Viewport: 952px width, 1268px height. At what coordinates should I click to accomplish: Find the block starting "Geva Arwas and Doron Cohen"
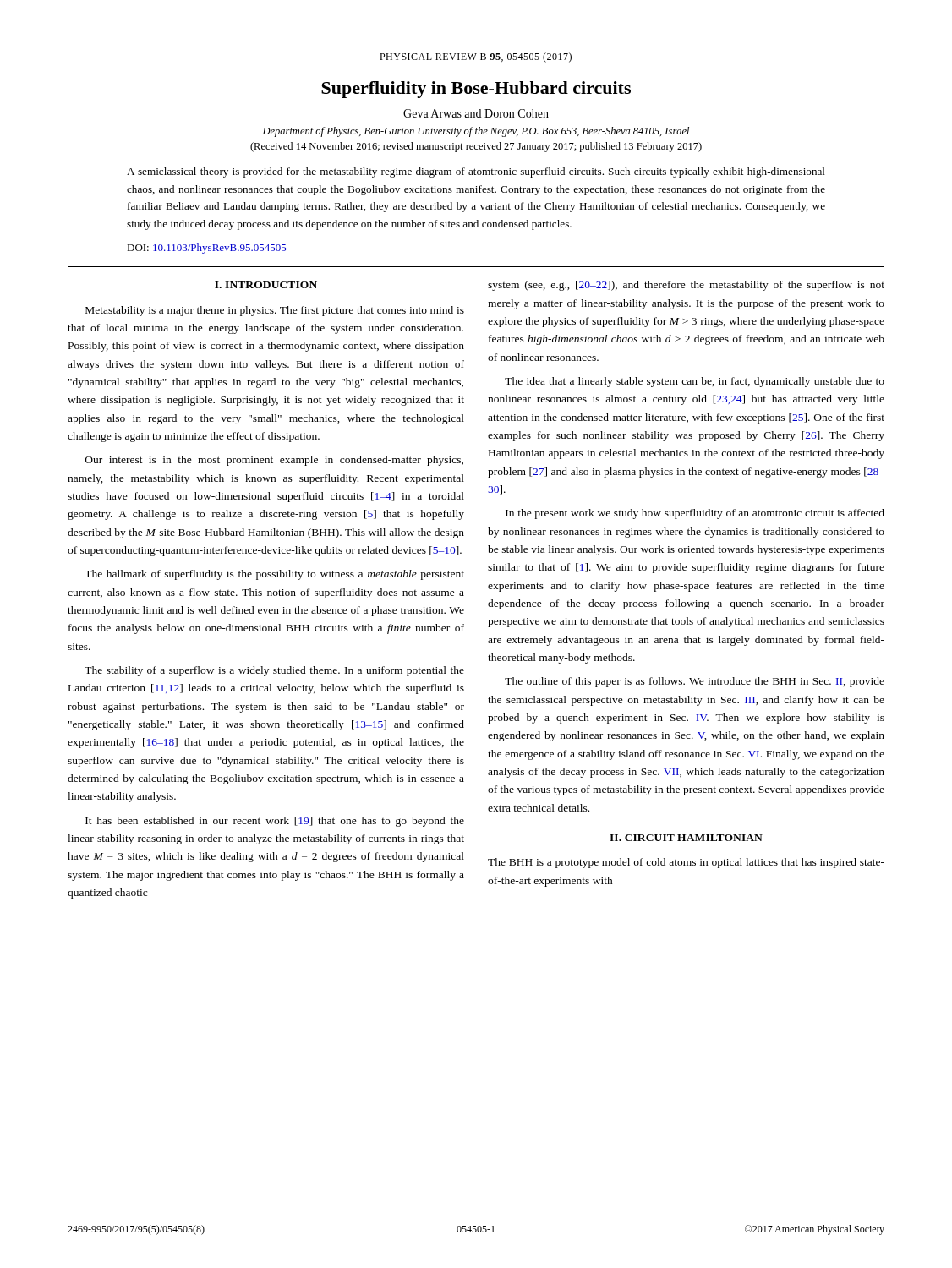coord(476,114)
